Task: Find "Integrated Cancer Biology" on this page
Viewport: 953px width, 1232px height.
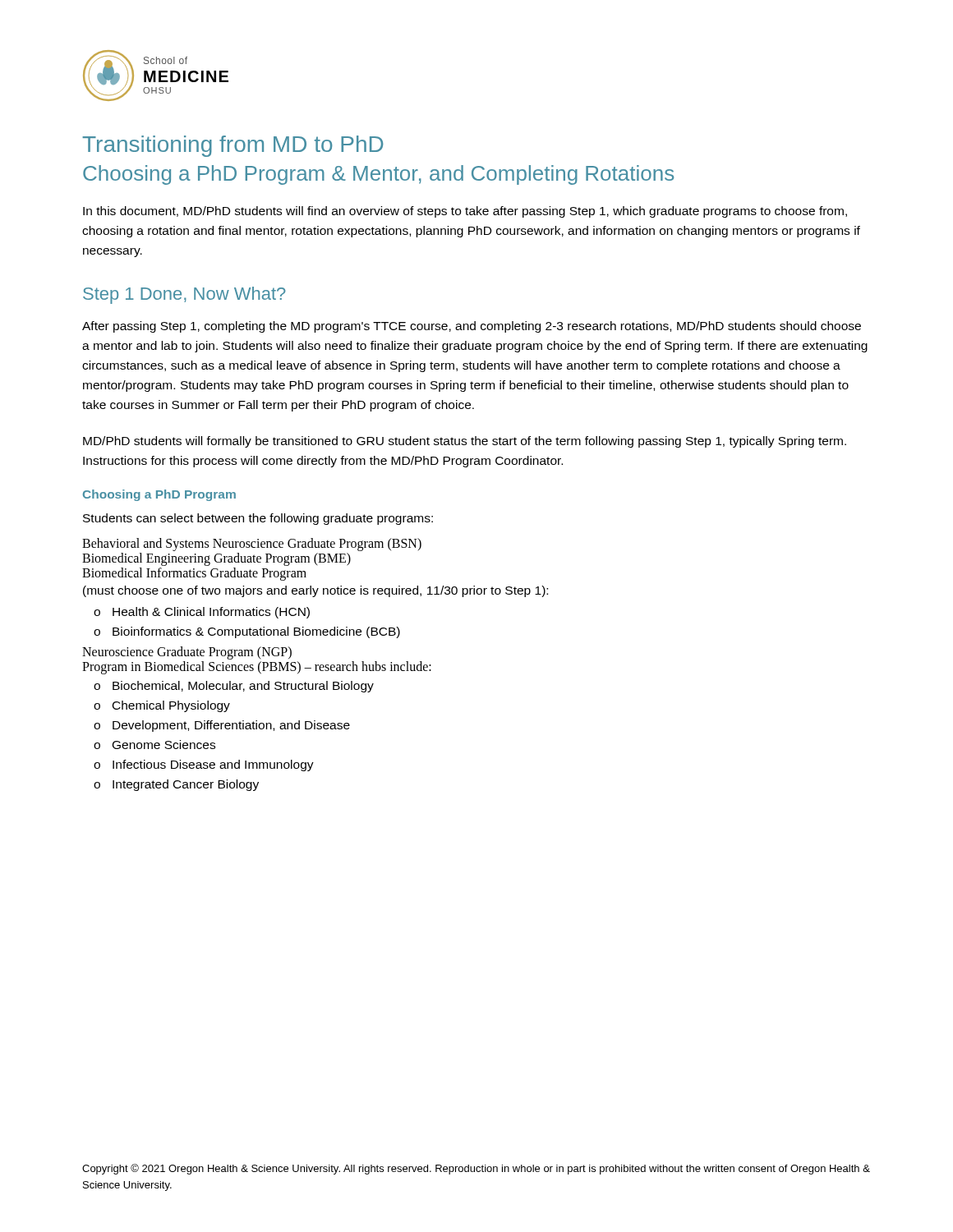Action: (x=176, y=785)
